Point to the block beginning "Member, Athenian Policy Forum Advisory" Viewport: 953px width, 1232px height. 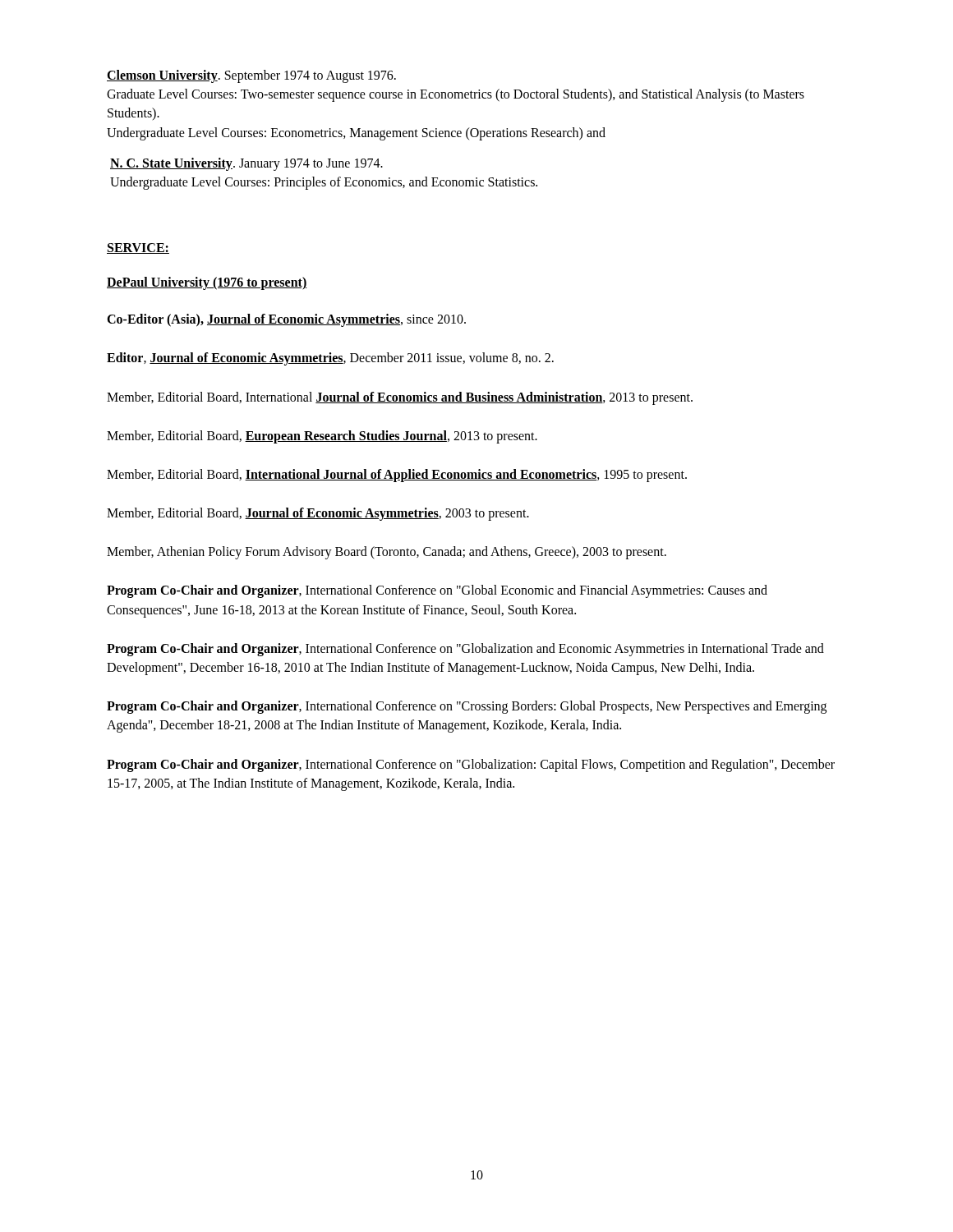pos(476,552)
